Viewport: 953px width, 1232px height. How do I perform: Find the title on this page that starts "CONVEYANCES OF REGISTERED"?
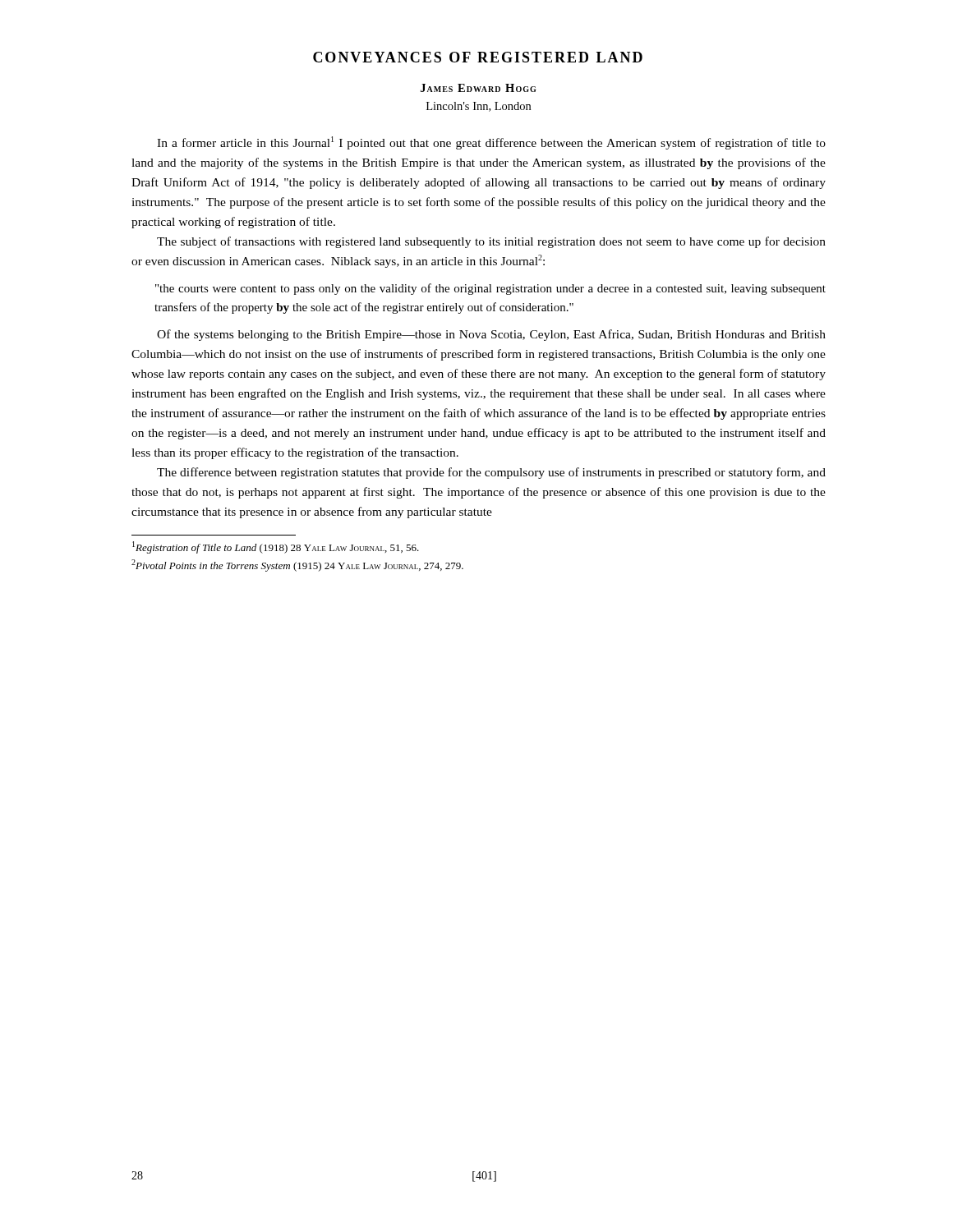tap(479, 57)
